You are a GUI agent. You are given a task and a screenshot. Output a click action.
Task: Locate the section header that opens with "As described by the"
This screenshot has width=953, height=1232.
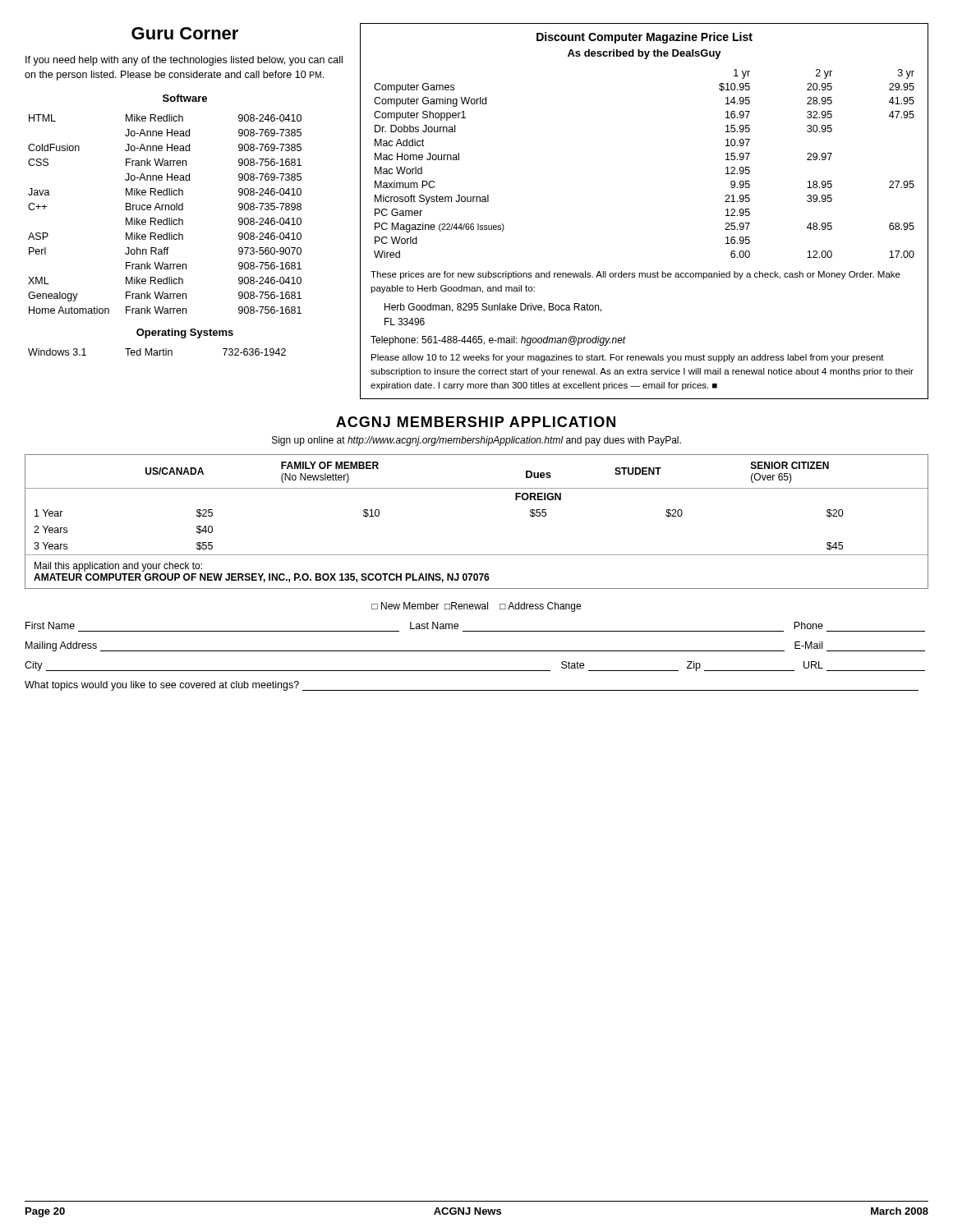644,53
